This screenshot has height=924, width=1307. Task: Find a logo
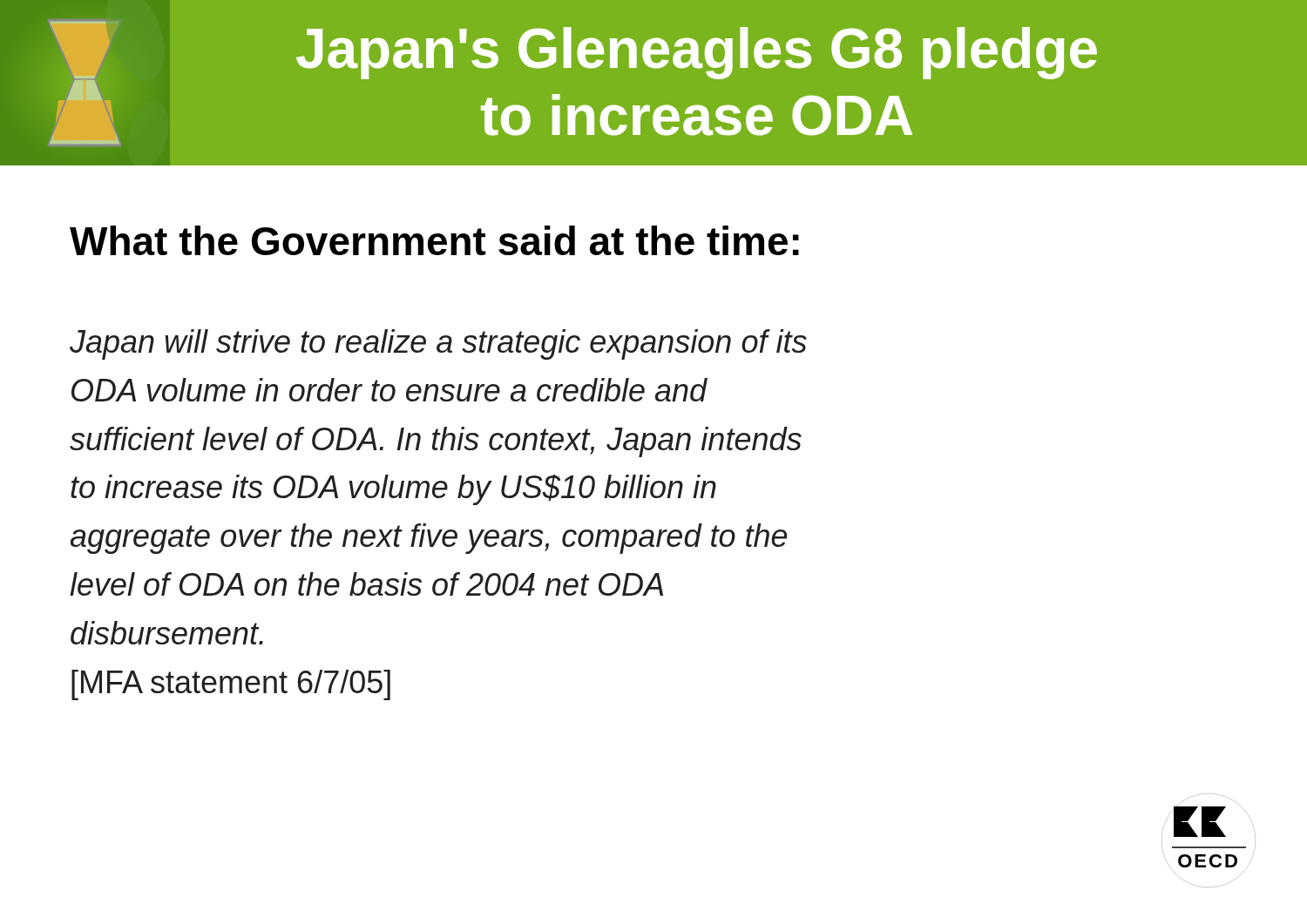click(1209, 841)
